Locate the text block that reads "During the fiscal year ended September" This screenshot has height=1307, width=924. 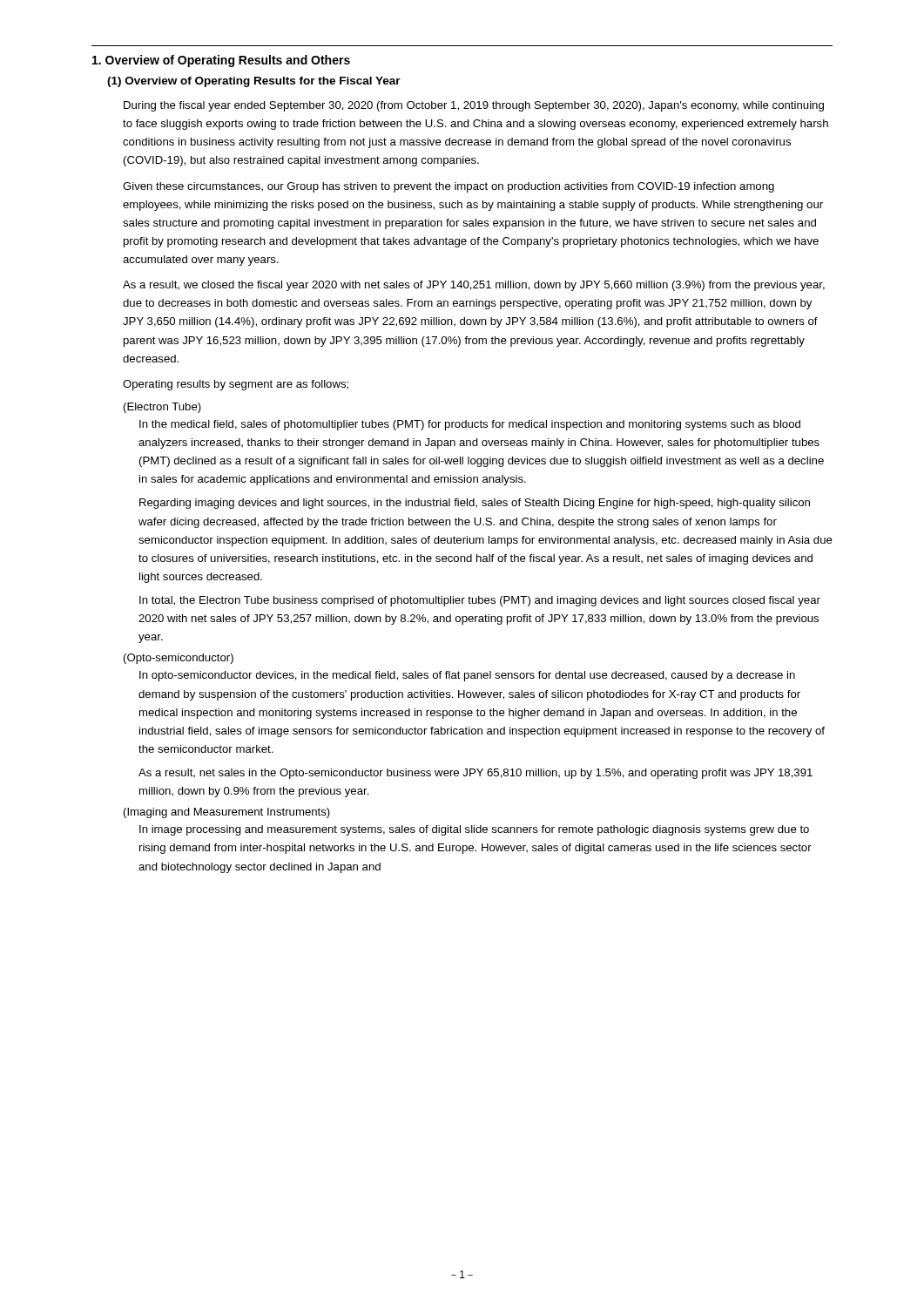(478, 232)
